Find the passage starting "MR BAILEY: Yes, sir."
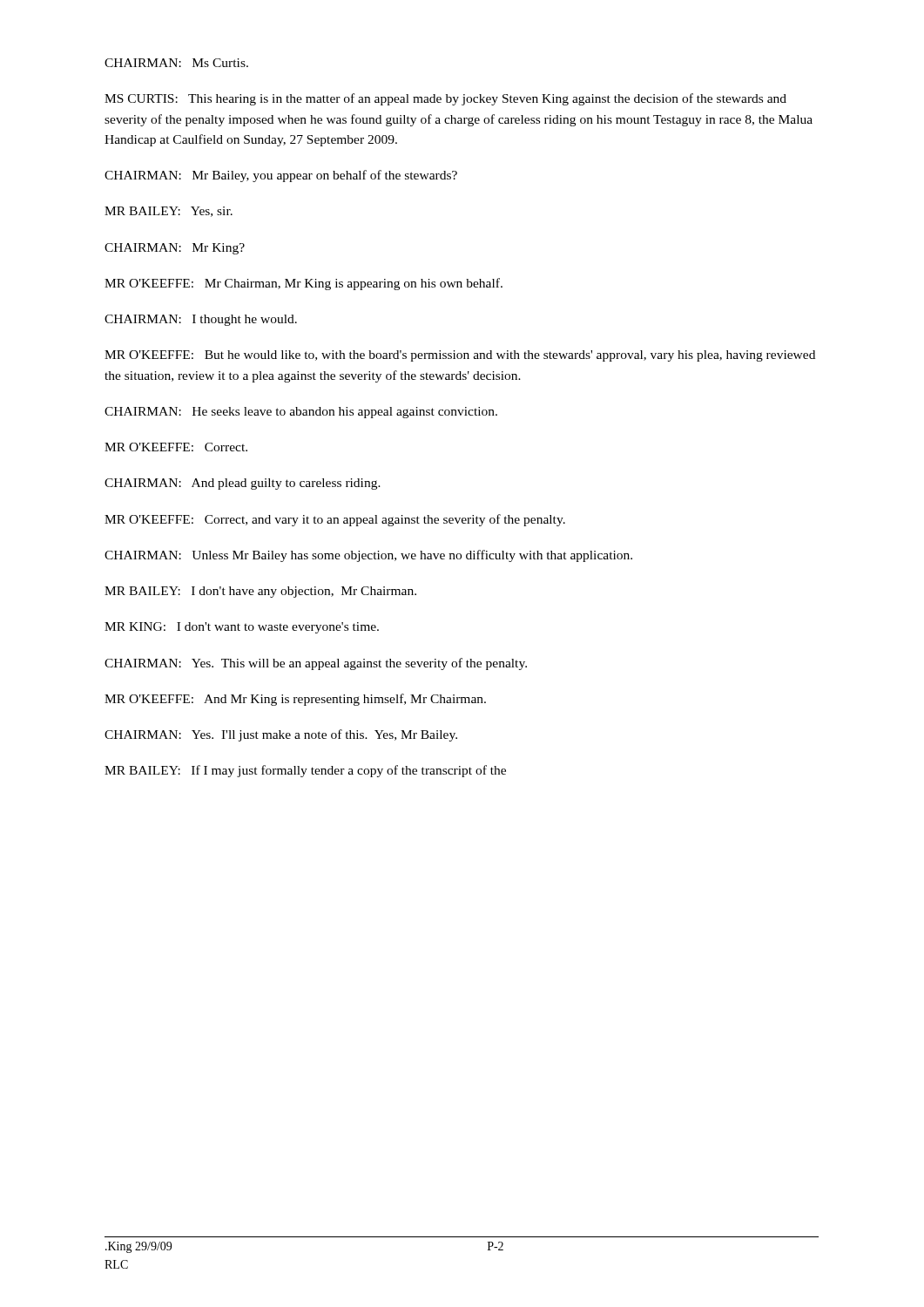Screen dimensions: 1307x924 (x=169, y=211)
